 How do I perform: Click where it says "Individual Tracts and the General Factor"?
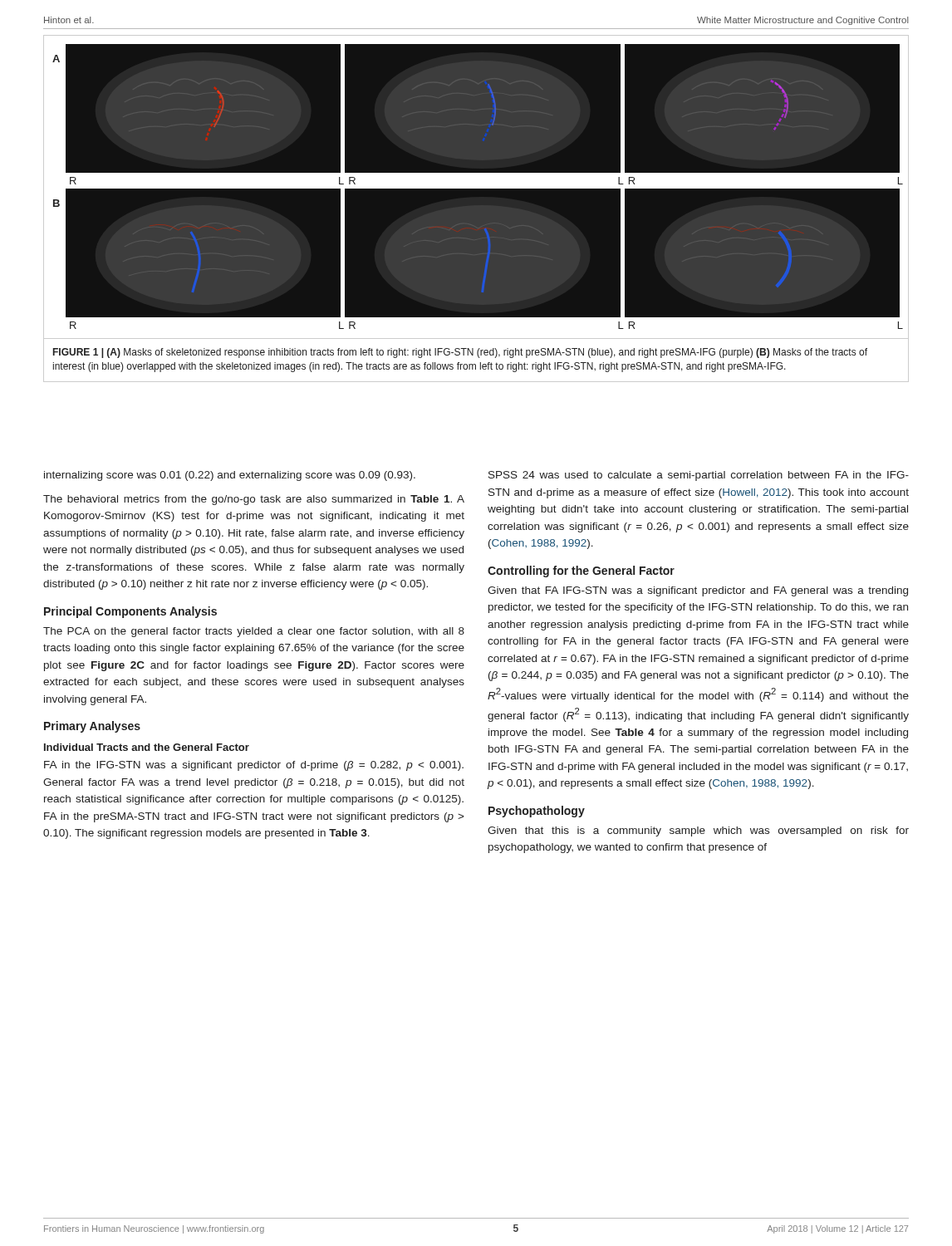pyautogui.click(x=254, y=747)
